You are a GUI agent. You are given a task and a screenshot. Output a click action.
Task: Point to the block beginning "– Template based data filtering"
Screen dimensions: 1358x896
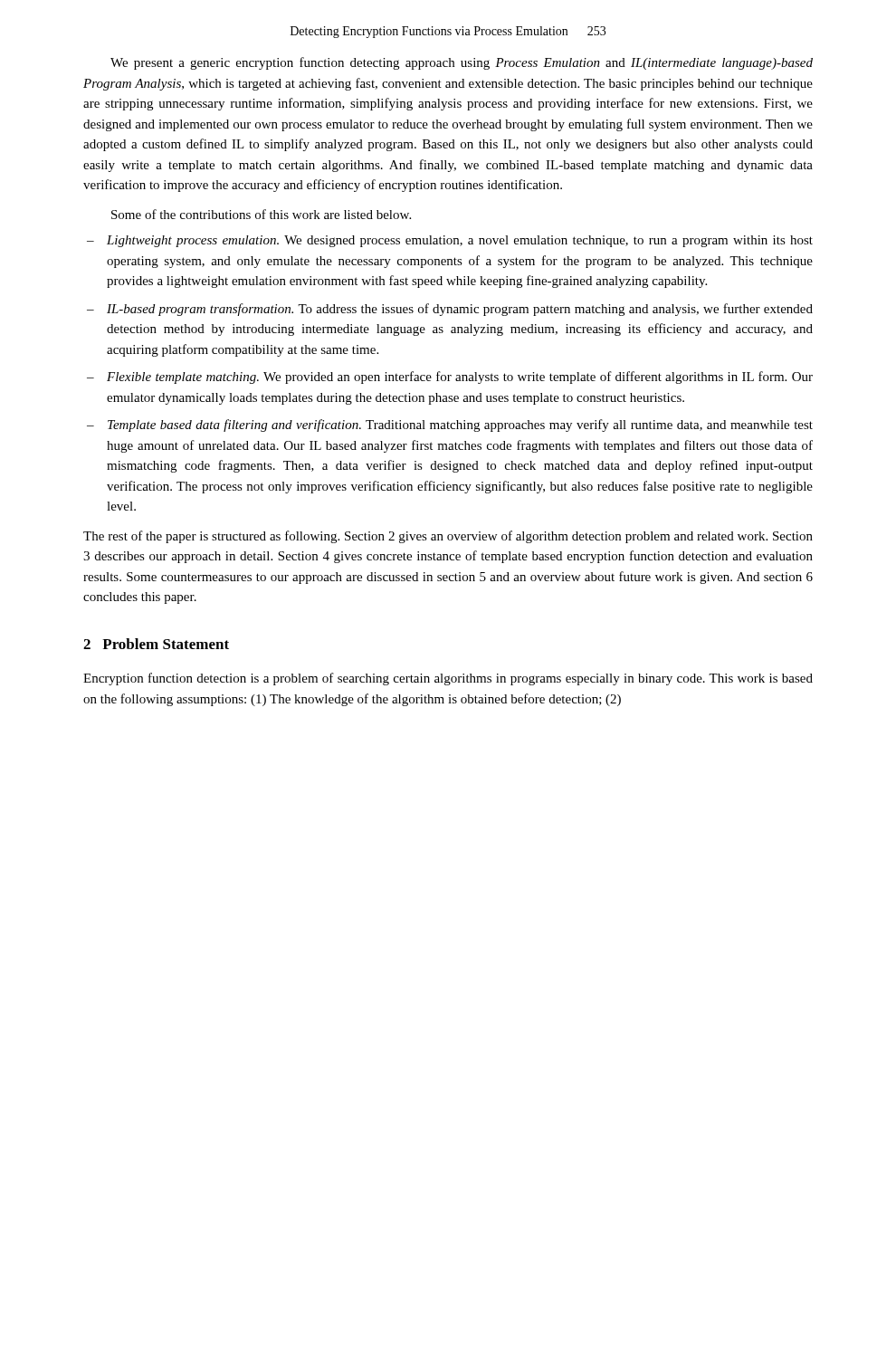[x=448, y=466]
